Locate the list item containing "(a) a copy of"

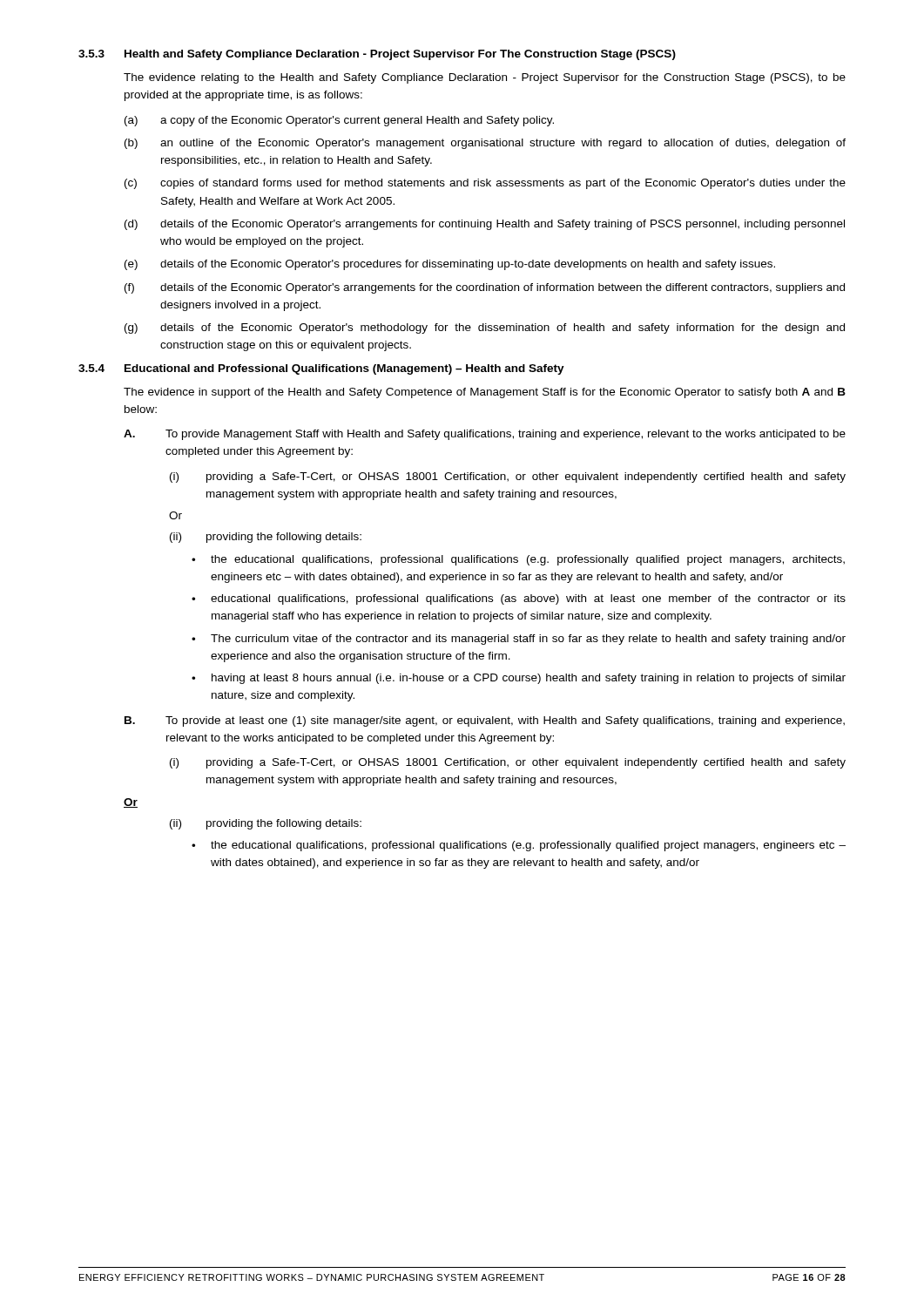pos(485,120)
